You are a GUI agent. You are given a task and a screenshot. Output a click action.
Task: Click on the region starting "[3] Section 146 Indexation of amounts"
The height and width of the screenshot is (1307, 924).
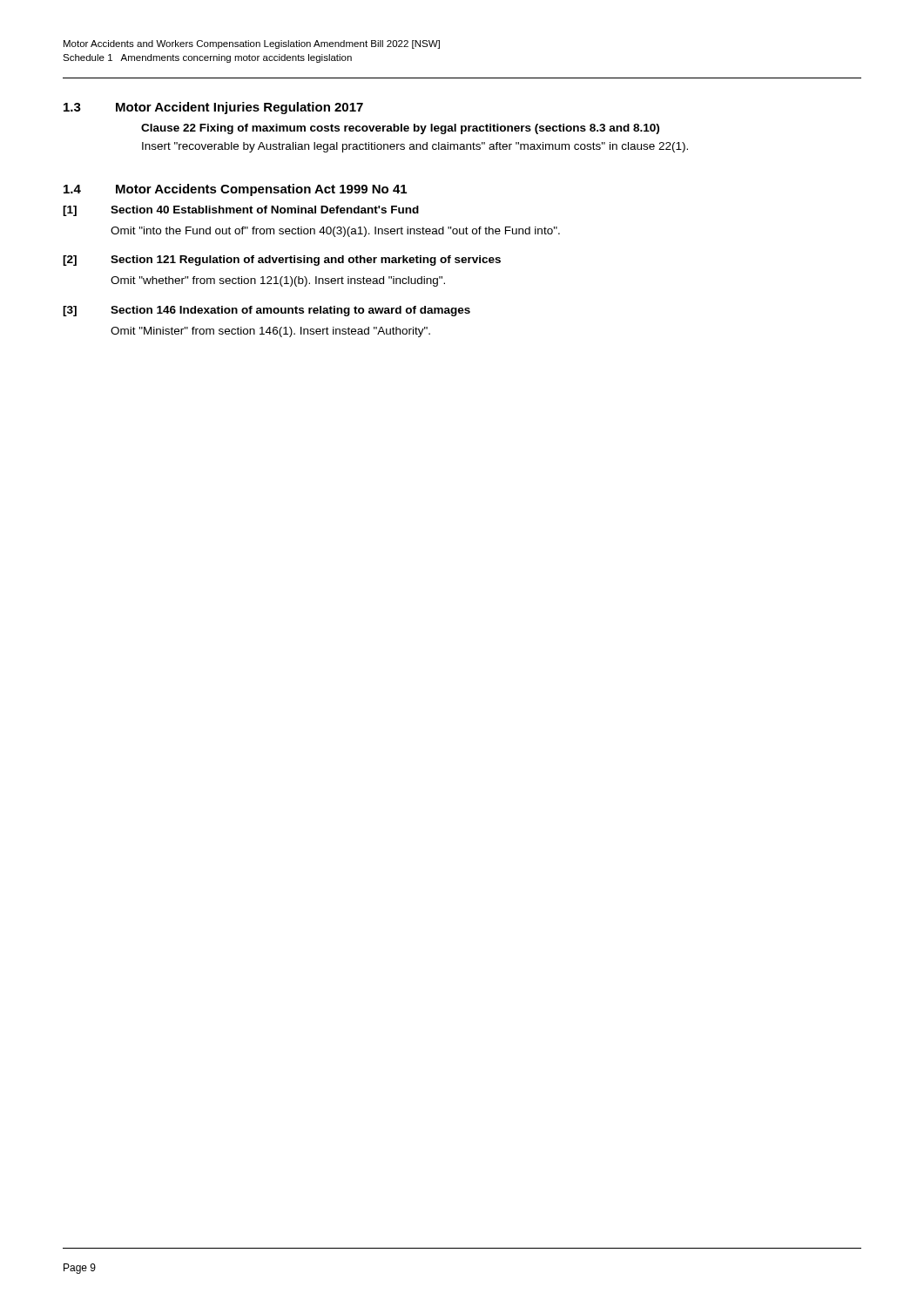pos(267,309)
